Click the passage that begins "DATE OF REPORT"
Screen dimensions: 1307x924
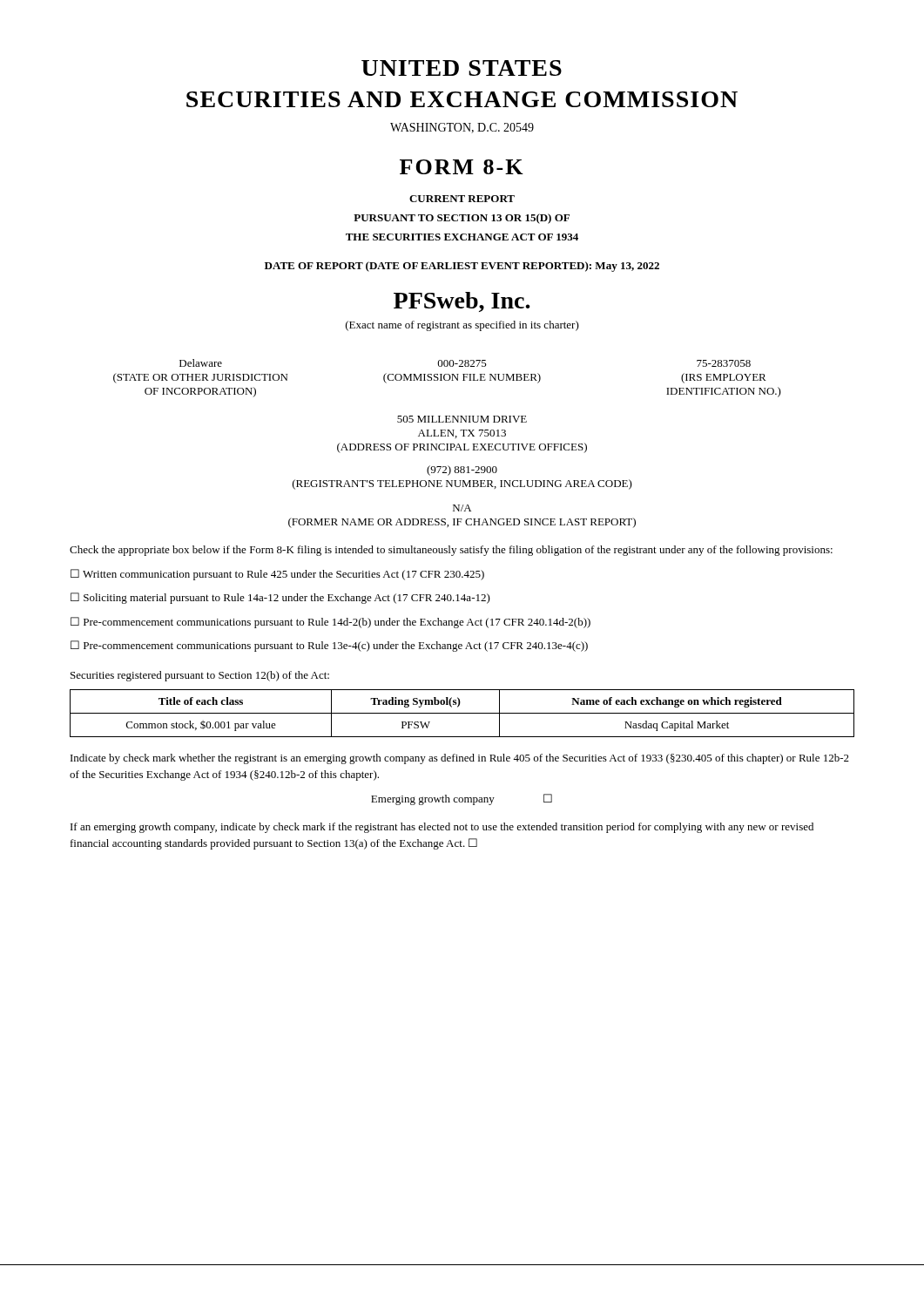pos(462,265)
